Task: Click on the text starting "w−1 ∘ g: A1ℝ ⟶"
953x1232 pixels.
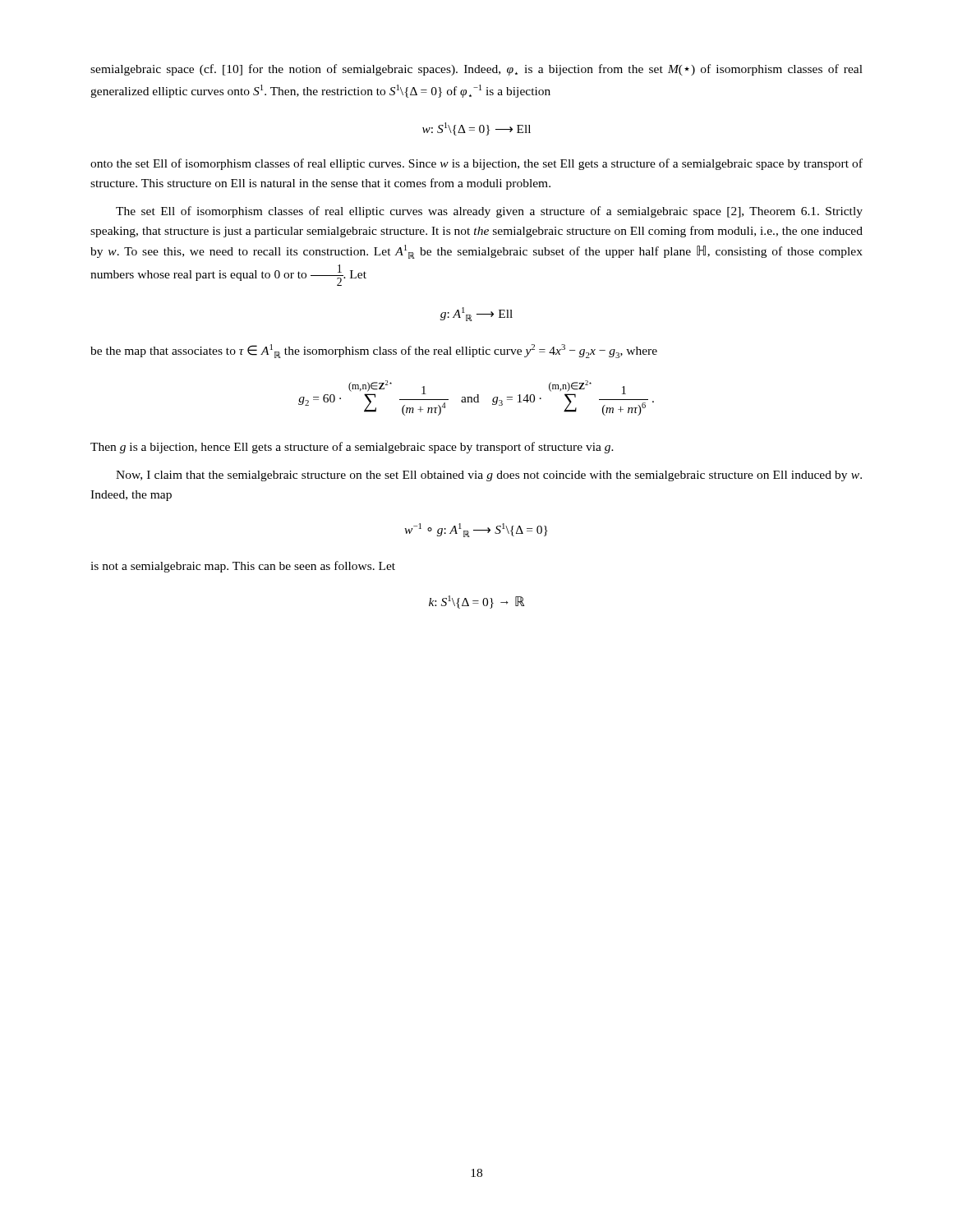Action: pos(476,530)
